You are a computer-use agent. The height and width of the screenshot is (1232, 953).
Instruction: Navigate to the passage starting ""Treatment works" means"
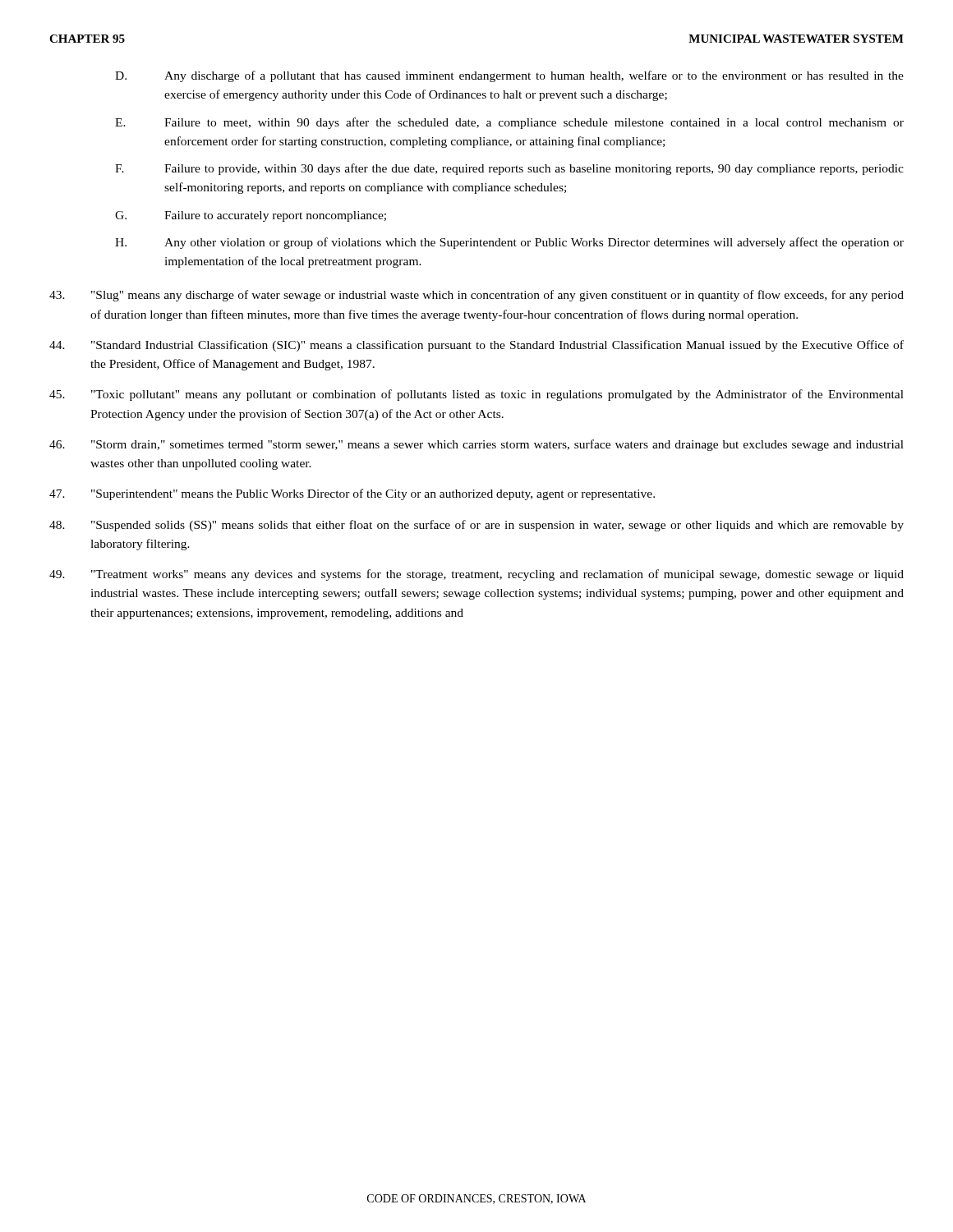476,593
